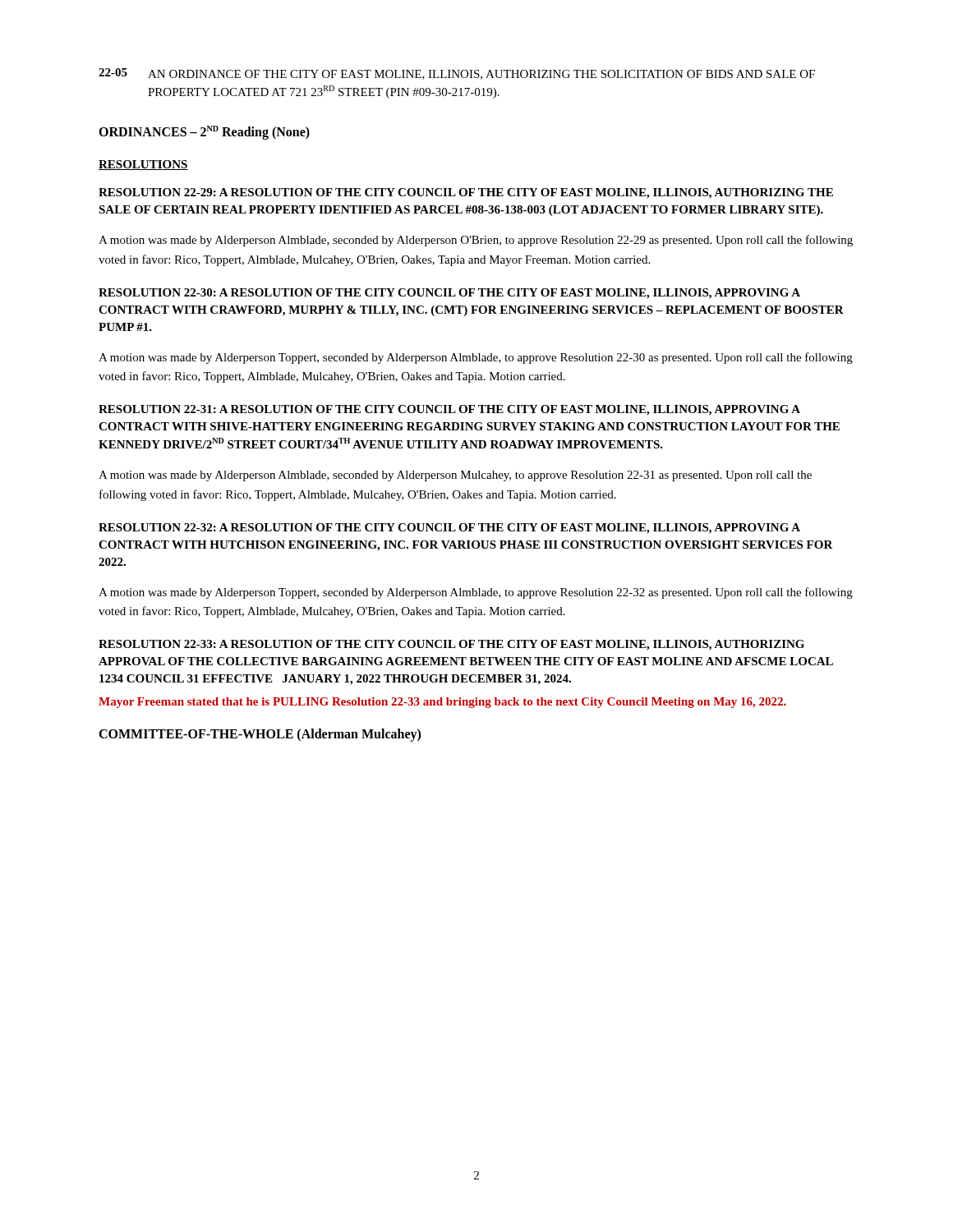Locate the text starting "RESOLUTION 22-31: A RESOLUTION OF"
The image size is (953, 1232).
[x=476, y=453]
